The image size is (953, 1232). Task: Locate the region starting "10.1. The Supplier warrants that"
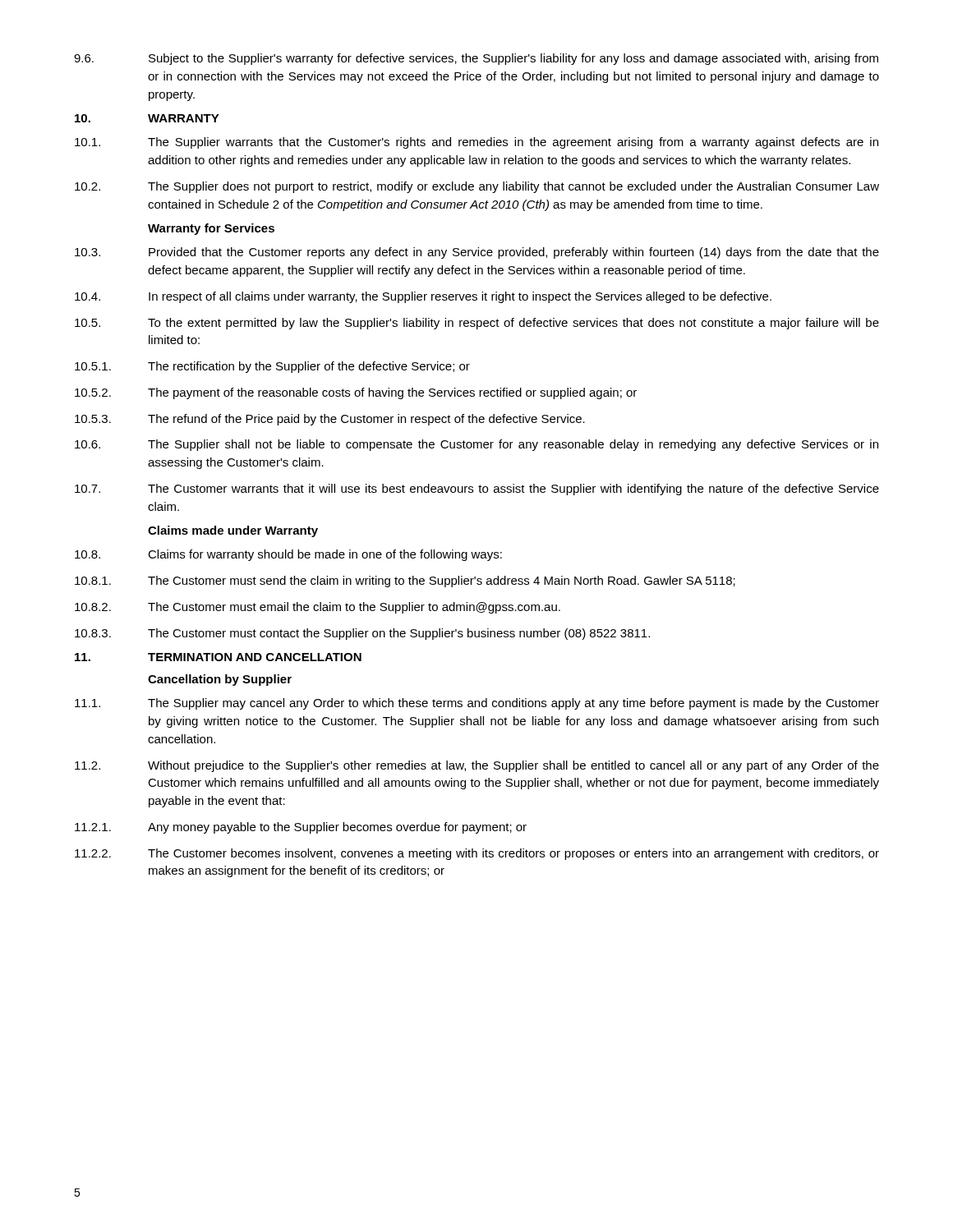coord(476,151)
